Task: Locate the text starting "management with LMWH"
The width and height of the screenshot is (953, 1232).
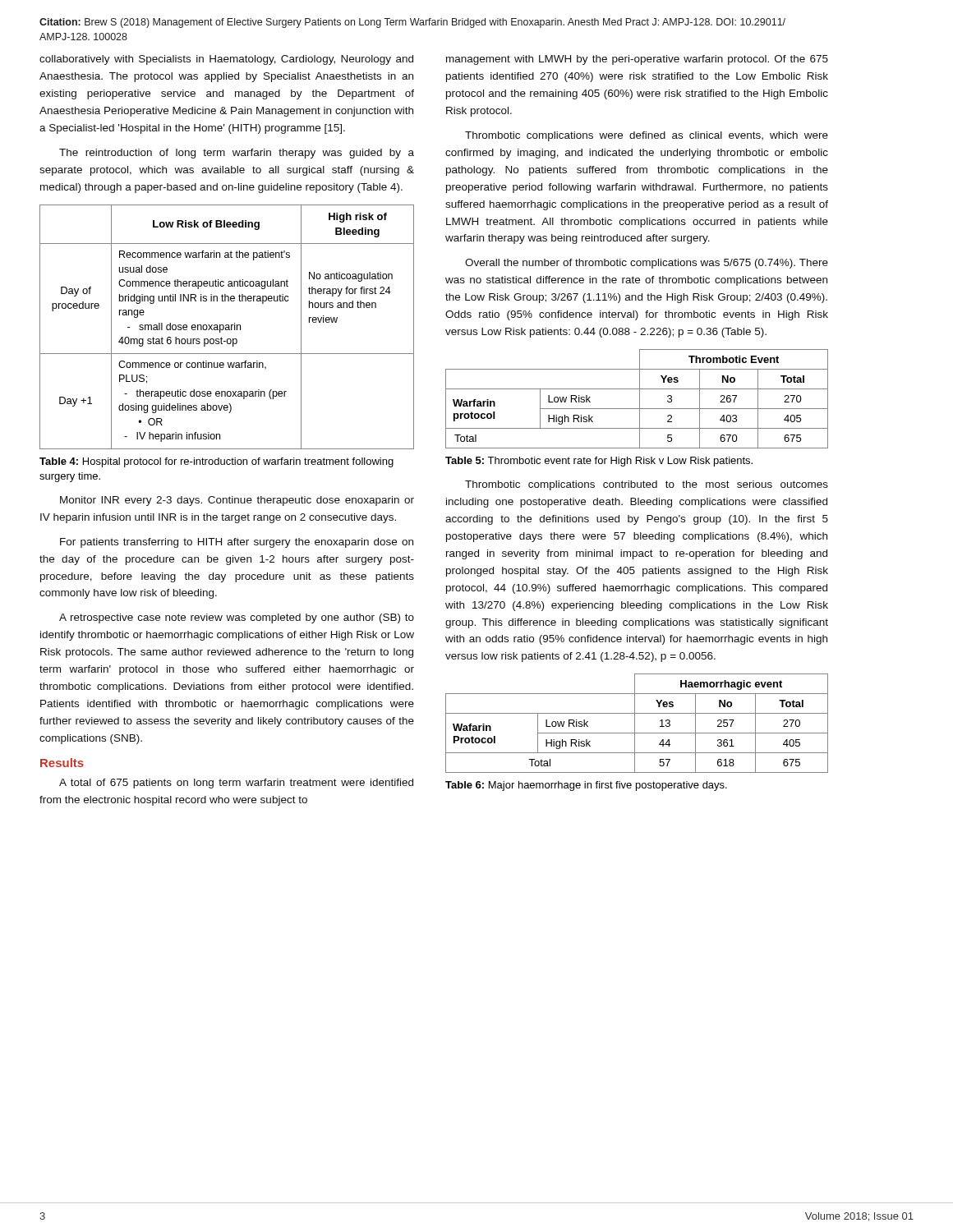Action: 637,196
